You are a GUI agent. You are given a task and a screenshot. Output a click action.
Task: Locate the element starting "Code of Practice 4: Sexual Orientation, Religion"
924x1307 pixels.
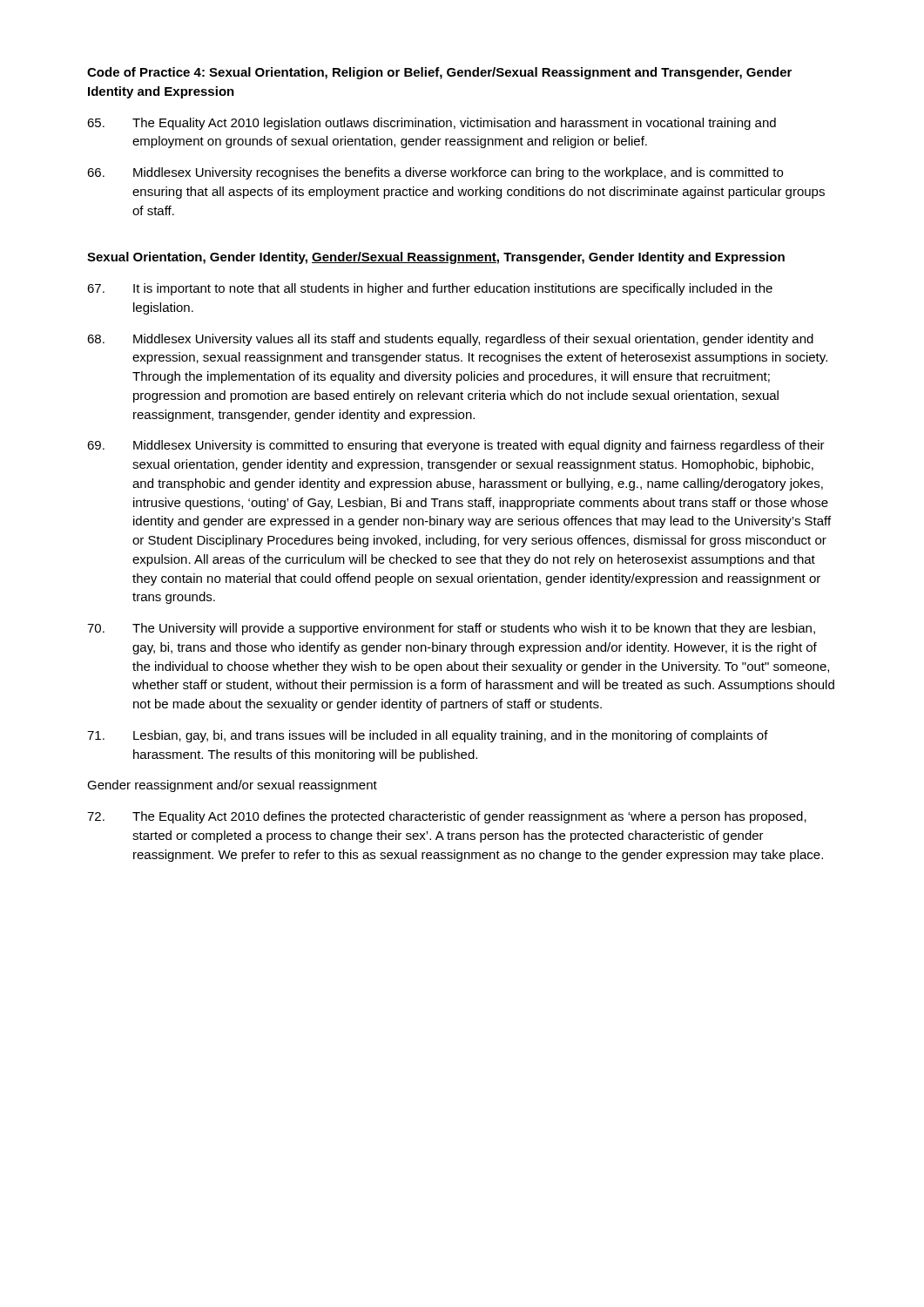(462, 82)
